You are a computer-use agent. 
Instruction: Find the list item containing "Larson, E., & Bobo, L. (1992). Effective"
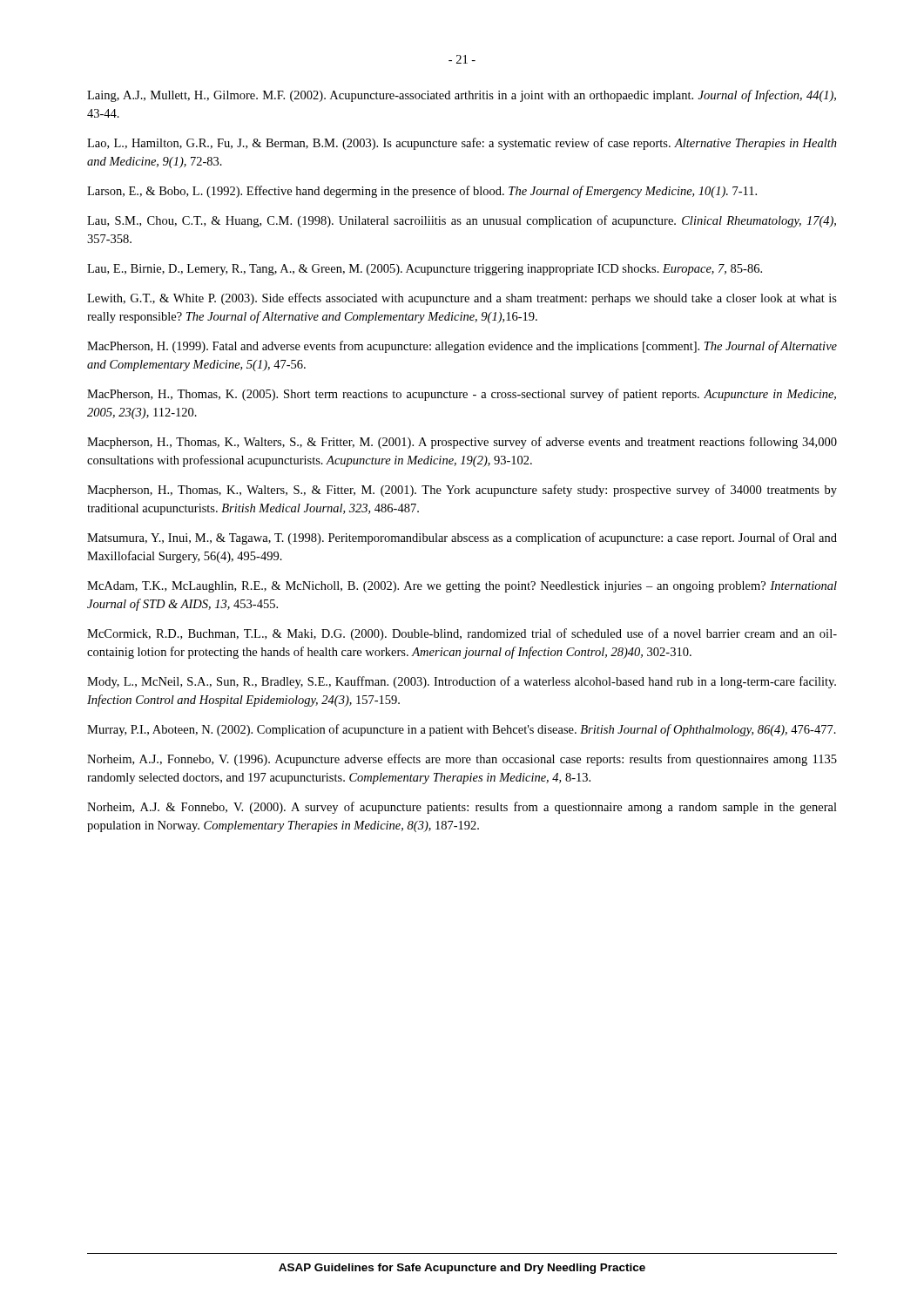click(422, 191)
